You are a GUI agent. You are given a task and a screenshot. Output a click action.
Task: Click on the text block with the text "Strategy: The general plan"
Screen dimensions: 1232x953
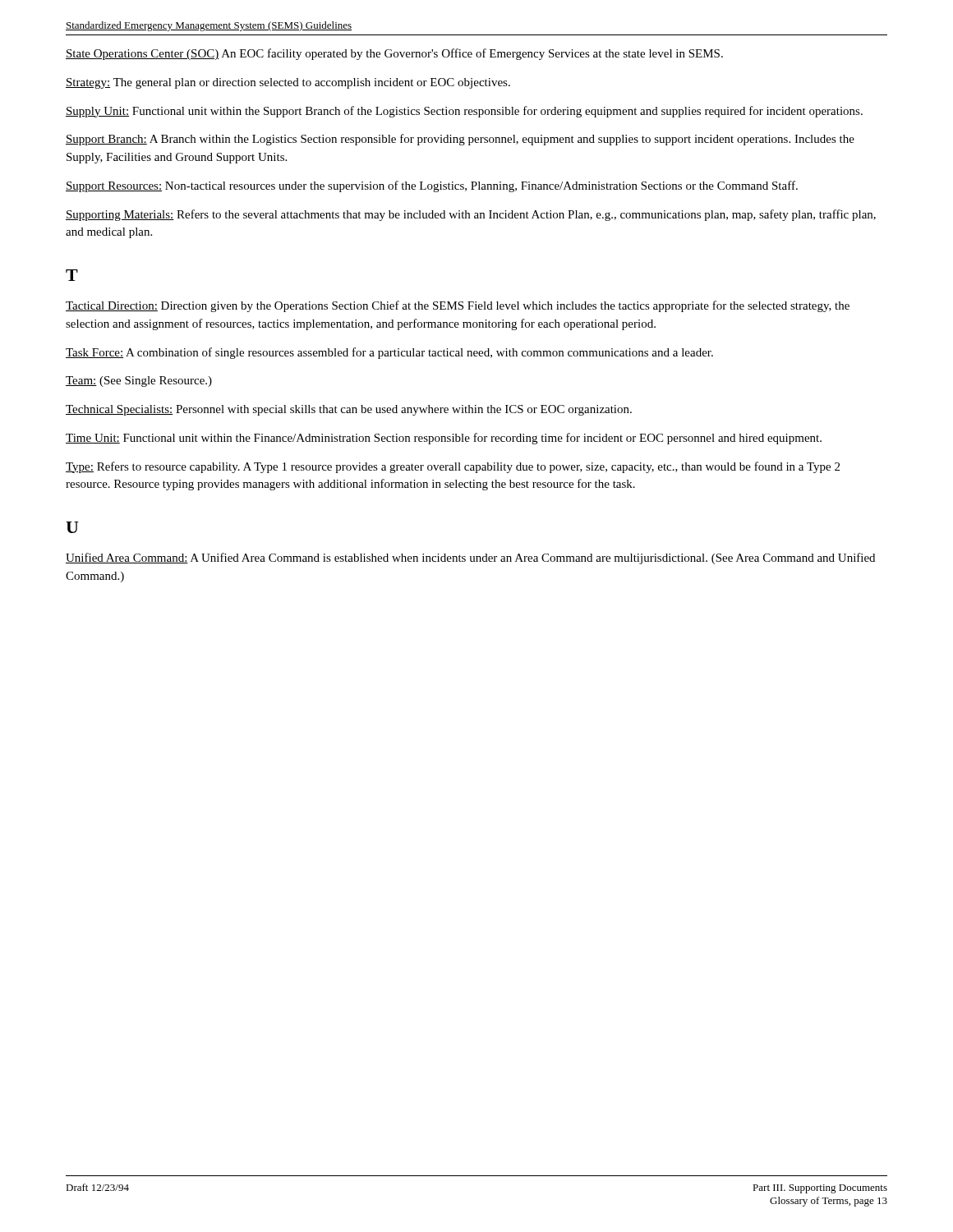coord(288,82)
